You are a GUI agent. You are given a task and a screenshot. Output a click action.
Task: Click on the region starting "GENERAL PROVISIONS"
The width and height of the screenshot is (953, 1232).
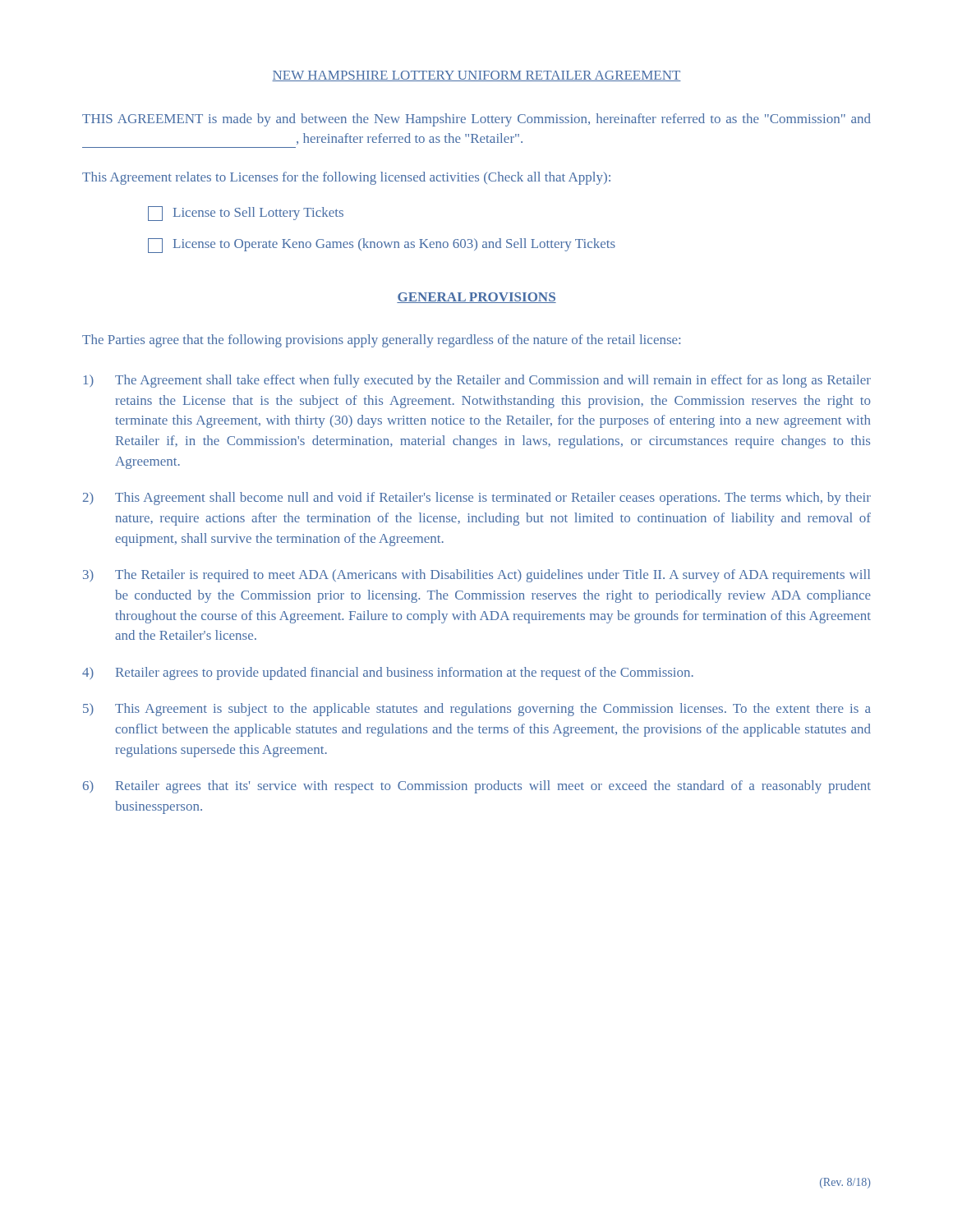click(476, 297)
